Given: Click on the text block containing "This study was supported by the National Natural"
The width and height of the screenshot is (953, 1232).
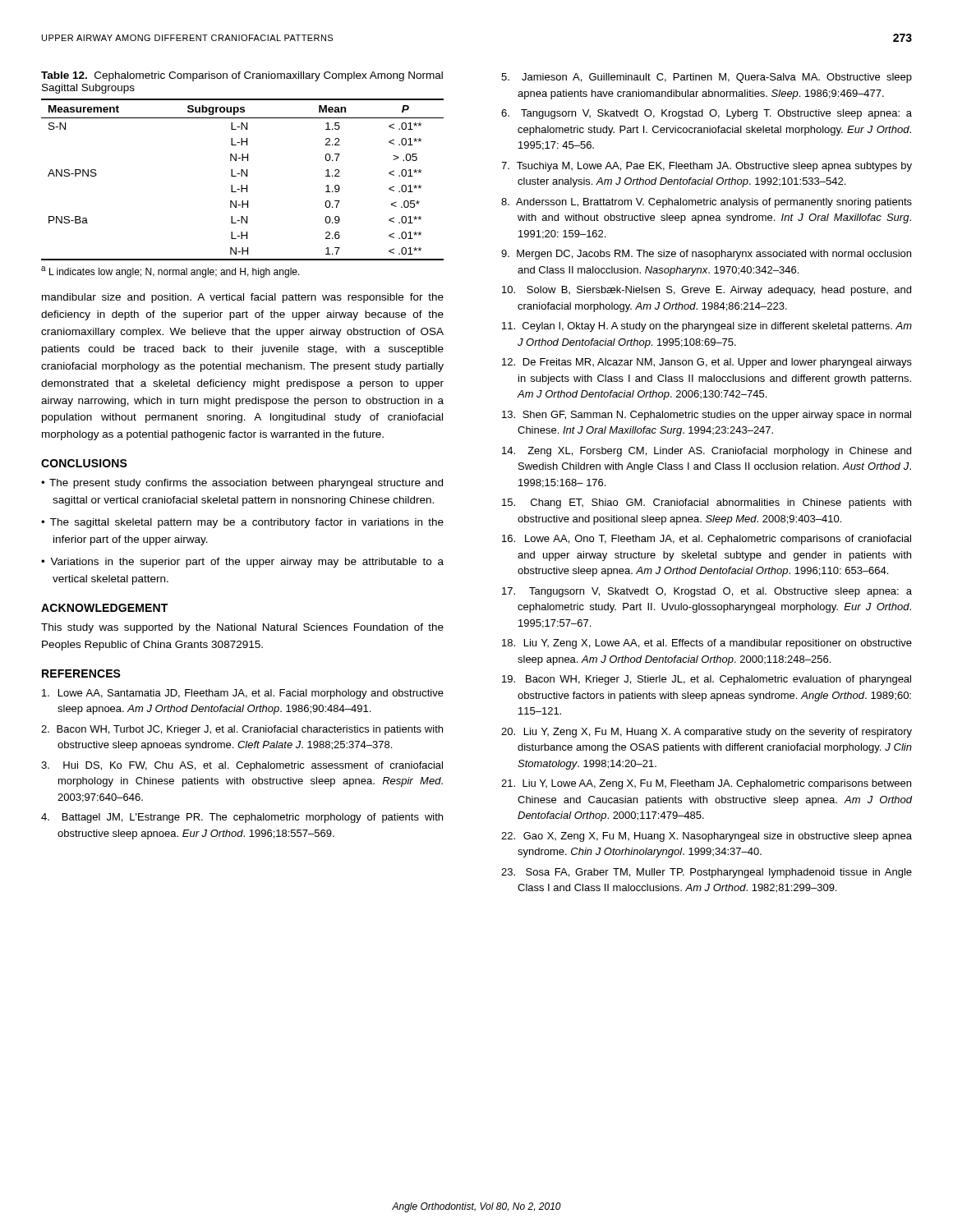Looking at the screenshot, I should click(242, 636).
